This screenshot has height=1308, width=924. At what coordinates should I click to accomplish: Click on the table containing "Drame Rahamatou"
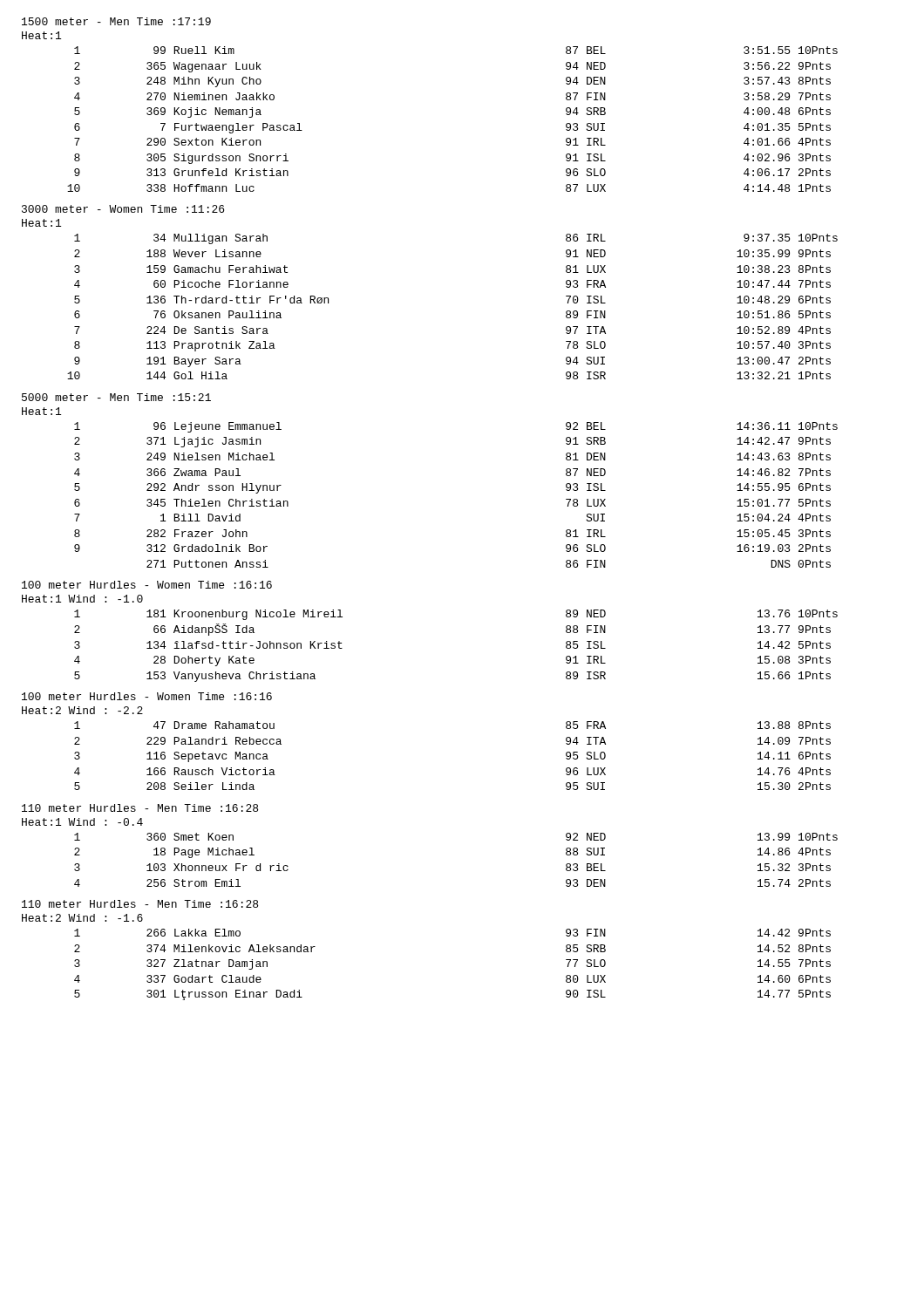pyautogui.click(x=462, y=757)
